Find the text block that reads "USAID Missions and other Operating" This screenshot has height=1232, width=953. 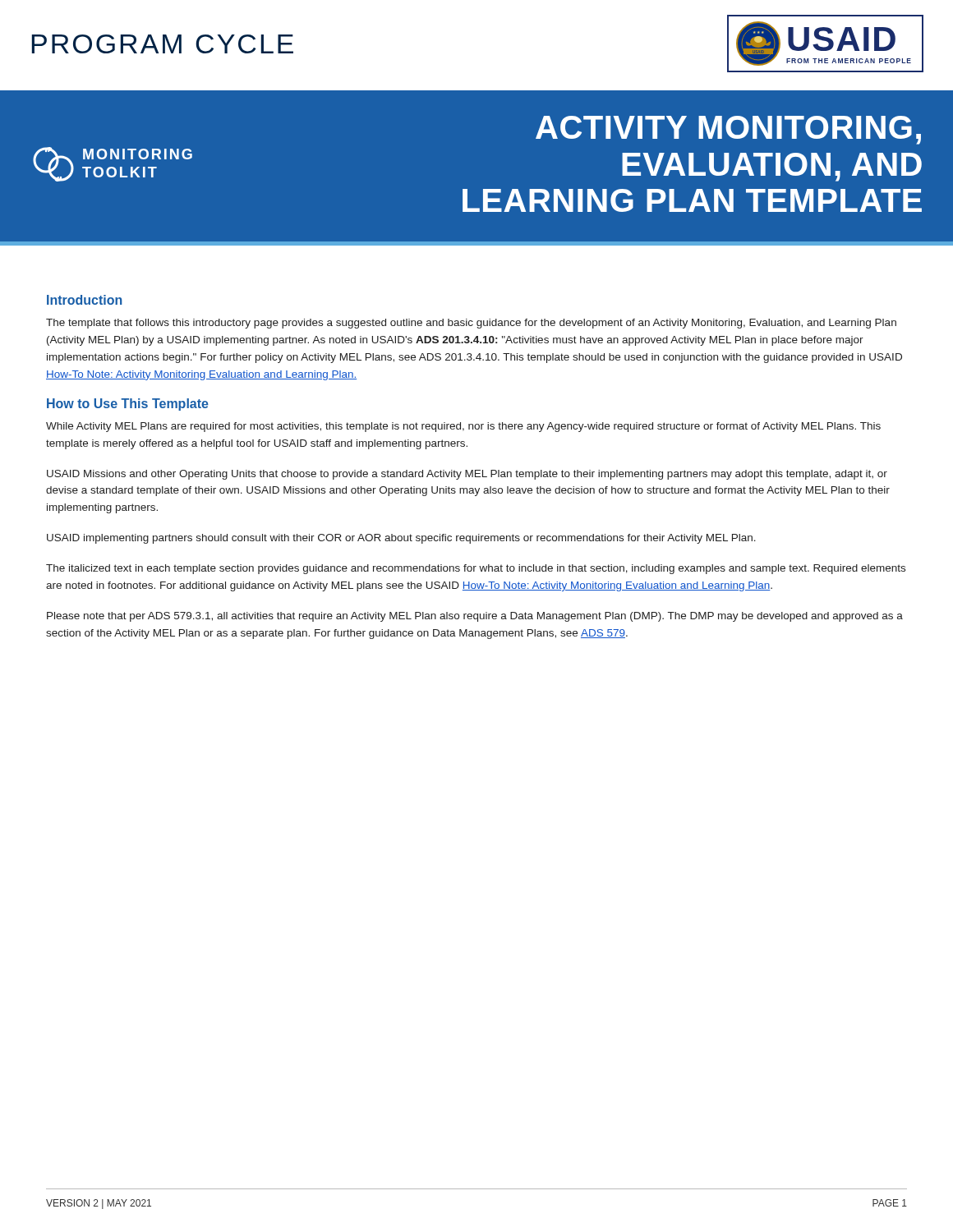468,490
